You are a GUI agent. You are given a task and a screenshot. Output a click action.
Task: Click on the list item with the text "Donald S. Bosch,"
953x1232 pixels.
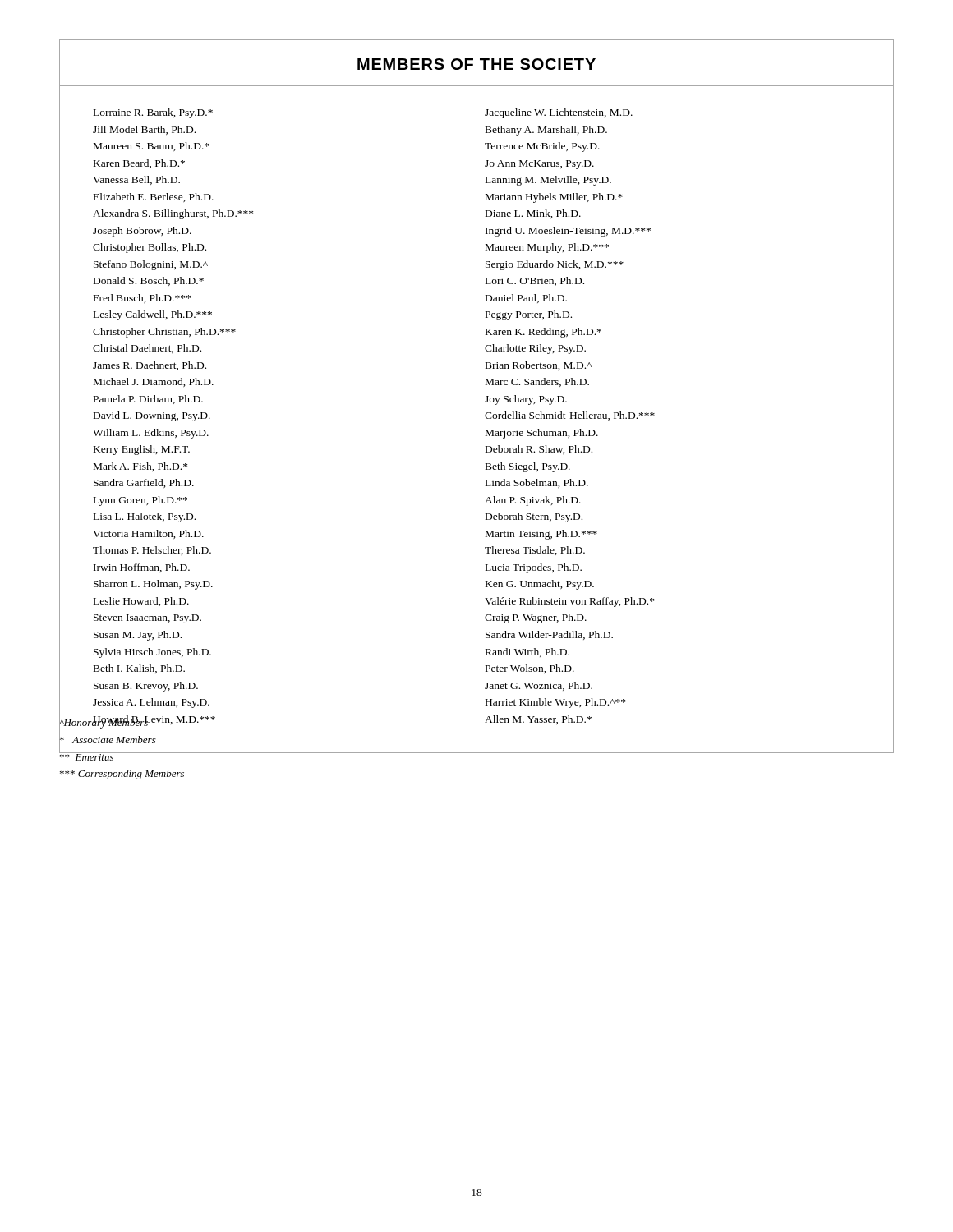pos(149,281)
